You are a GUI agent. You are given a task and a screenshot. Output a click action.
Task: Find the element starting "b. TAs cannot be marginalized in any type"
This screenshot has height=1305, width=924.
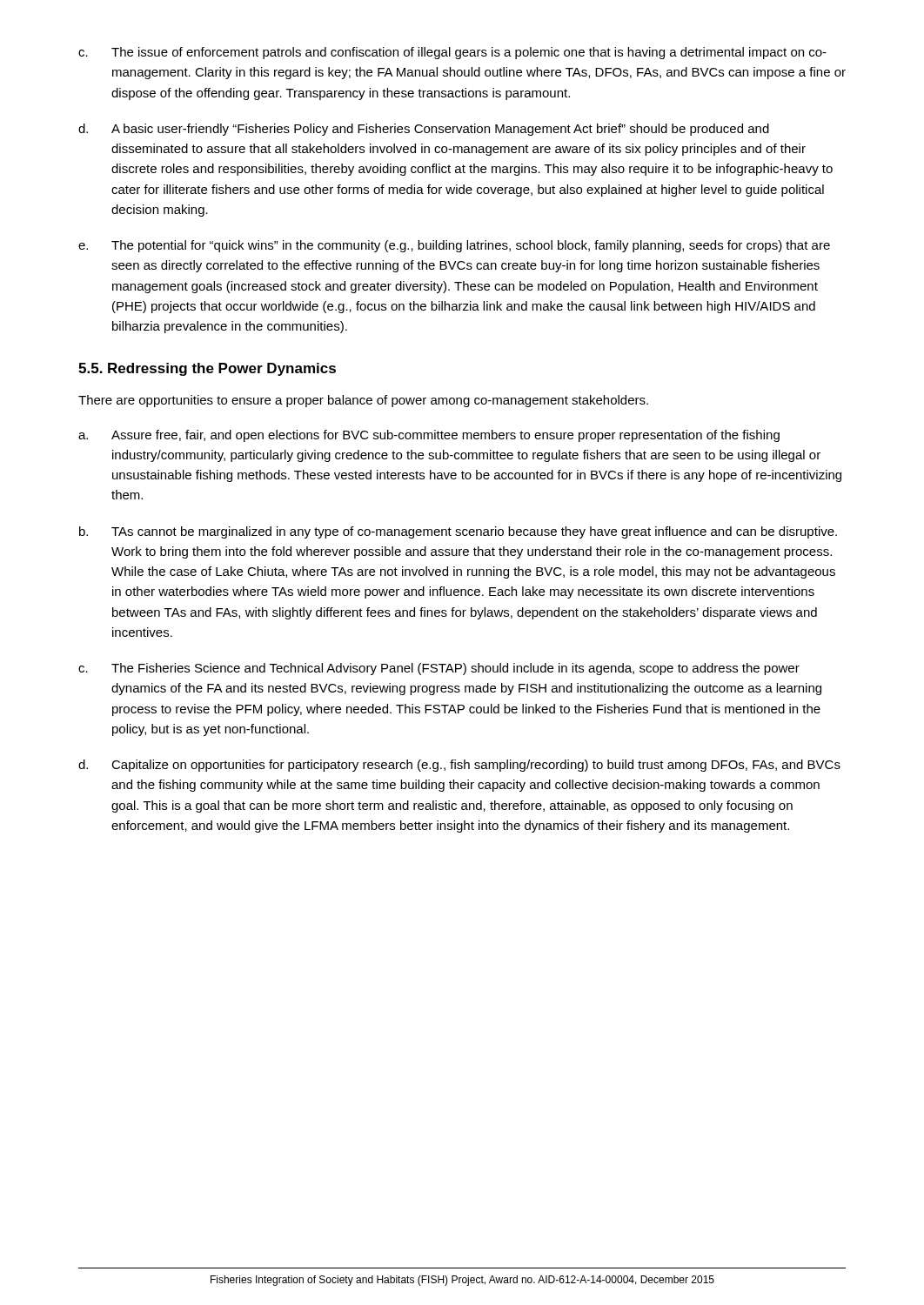point(462,581)
